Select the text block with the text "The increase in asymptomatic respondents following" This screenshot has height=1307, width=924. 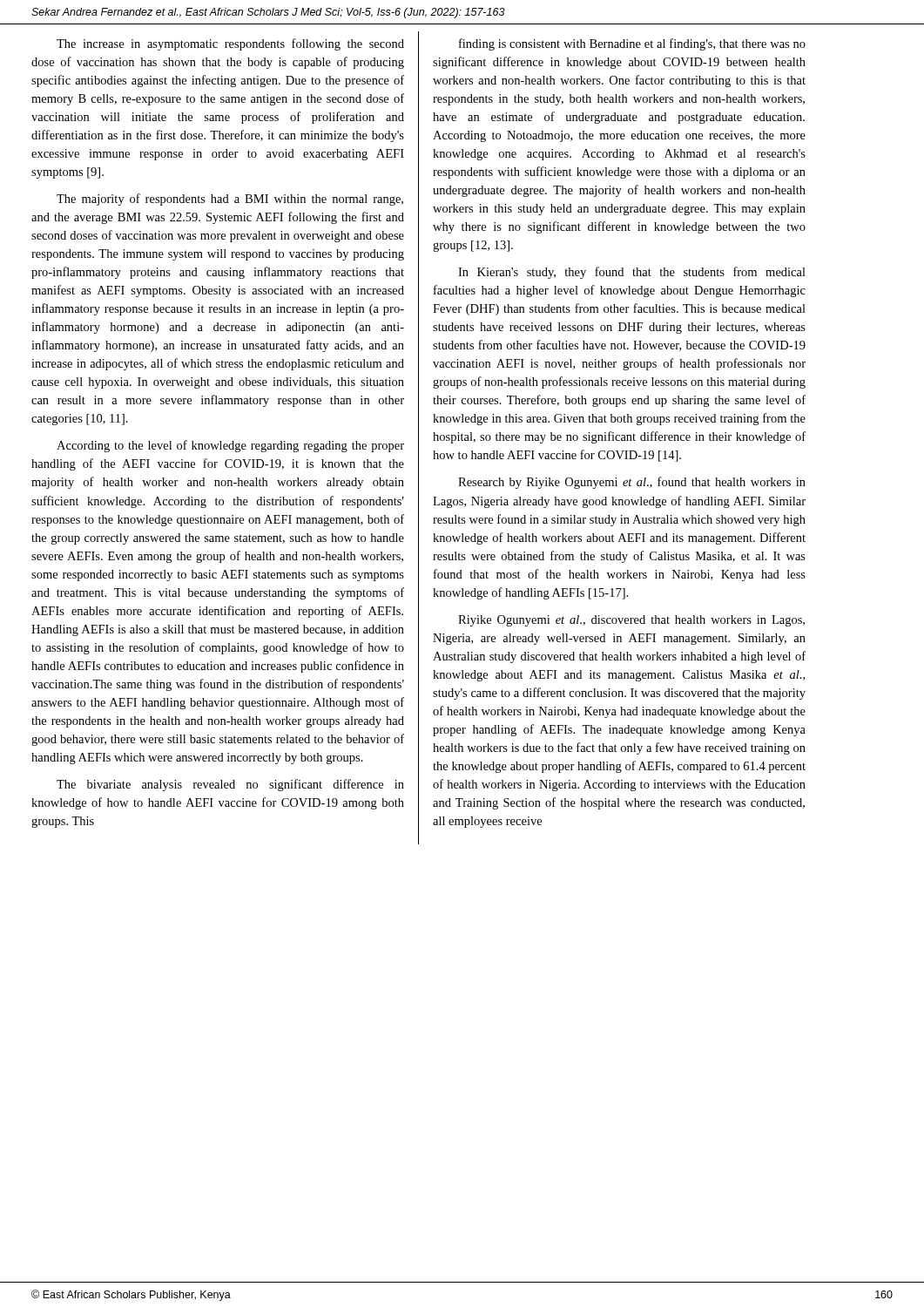[218, 108]
